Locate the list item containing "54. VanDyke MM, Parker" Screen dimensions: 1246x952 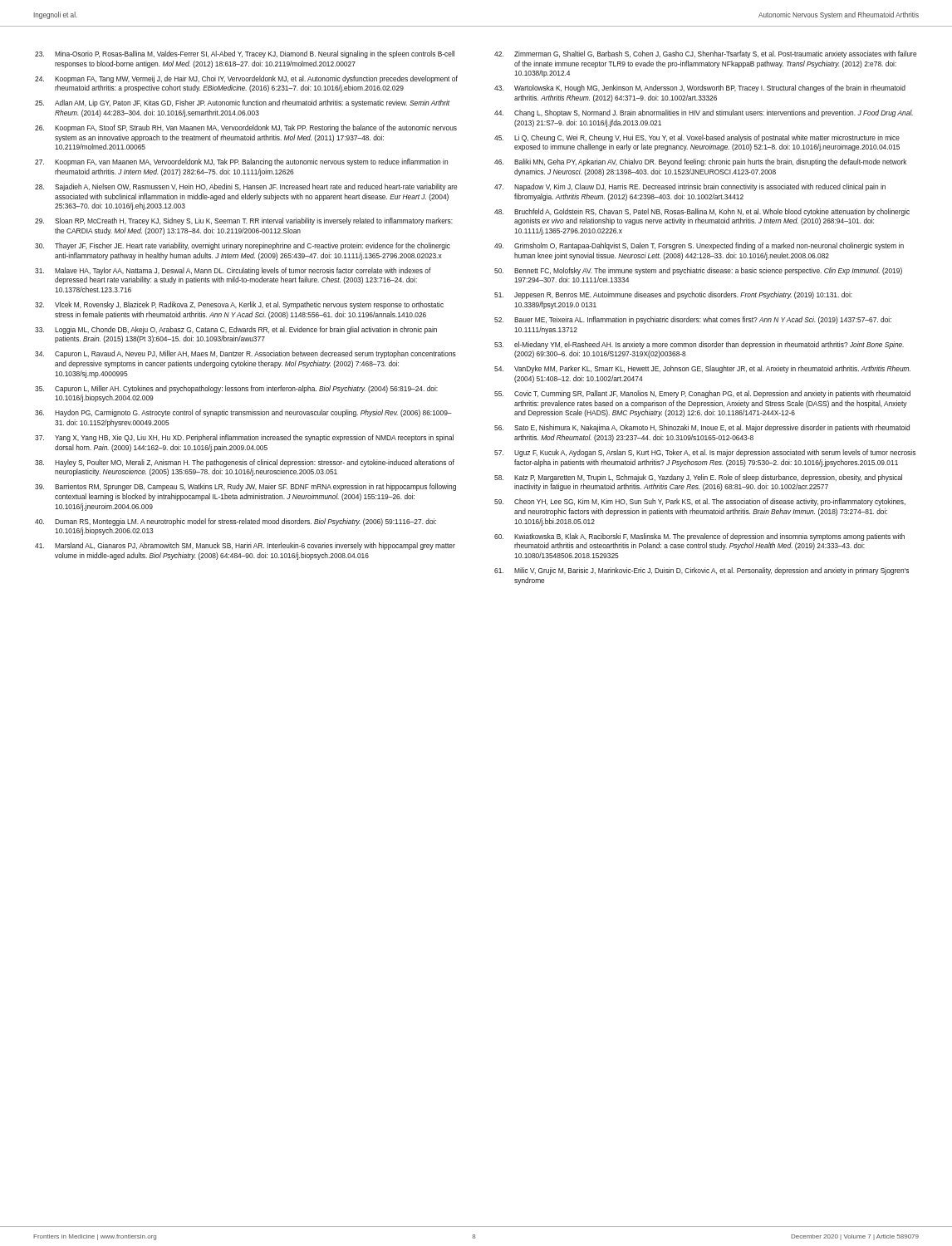coord(706,375)
